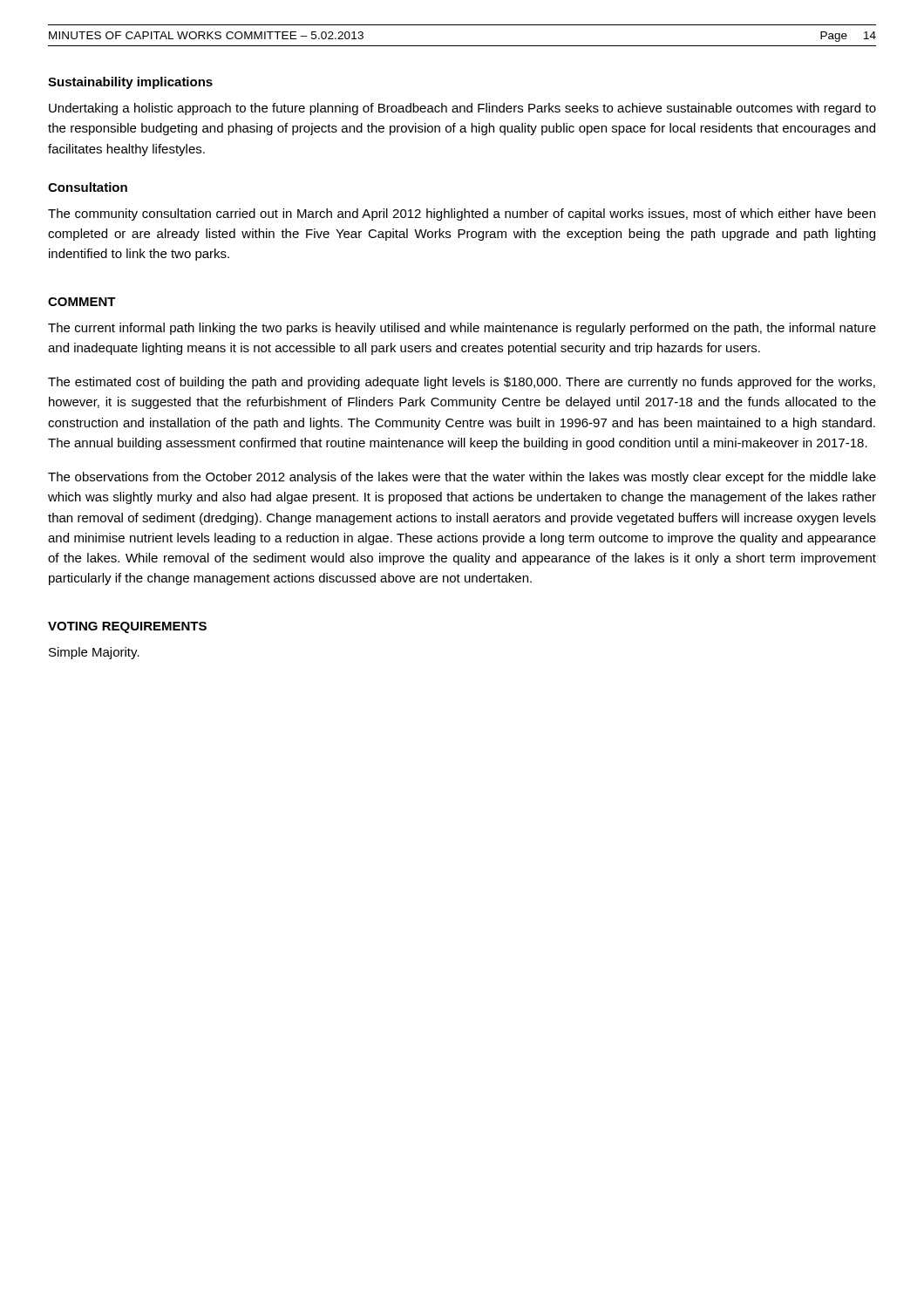Where does it say "Sustainability implications"?
The height and width of the screenshot is (1308, 924).
130,82
